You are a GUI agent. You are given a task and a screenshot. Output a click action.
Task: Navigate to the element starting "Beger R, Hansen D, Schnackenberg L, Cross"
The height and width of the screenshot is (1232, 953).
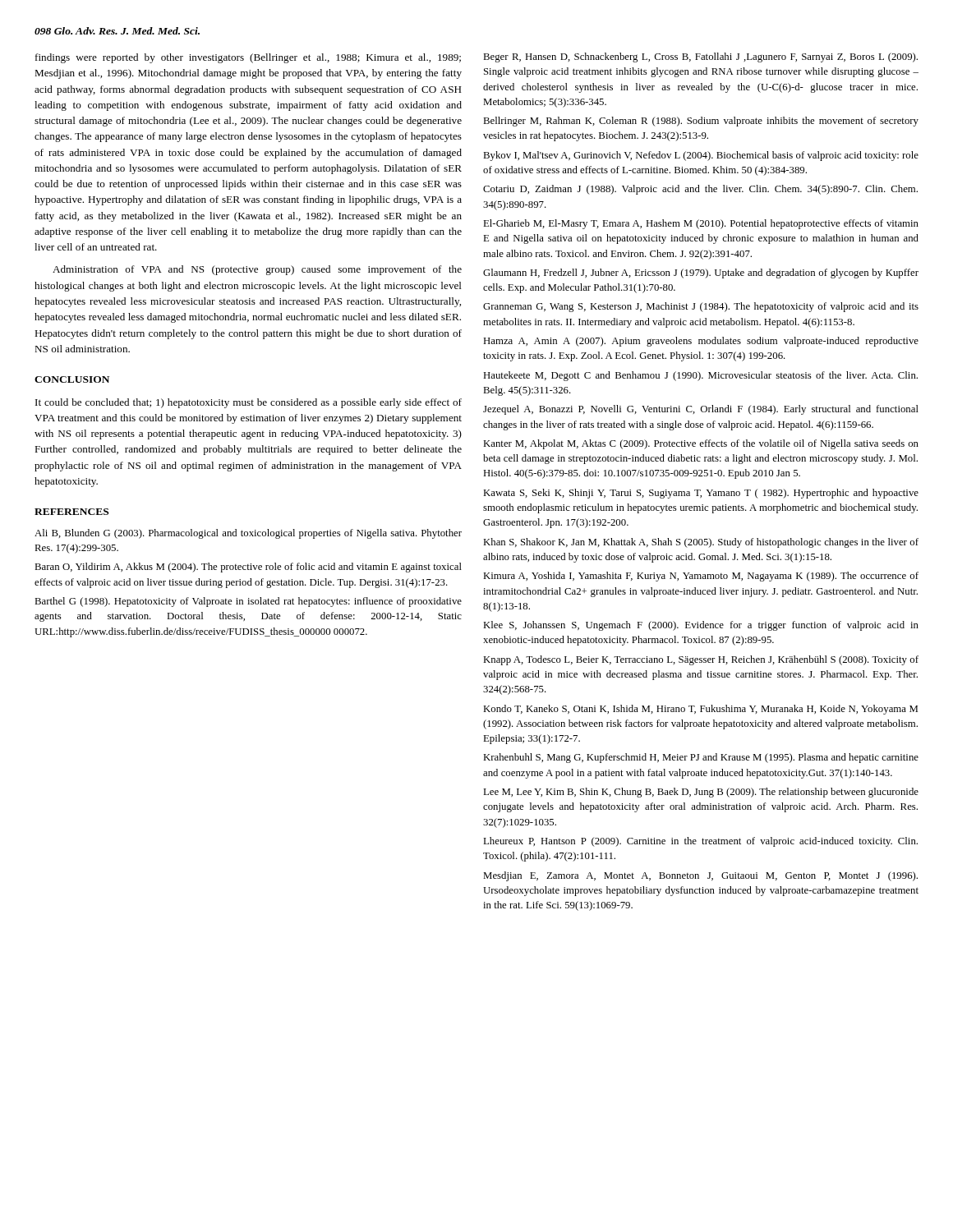pyautogui.click(x=701, y=79)
